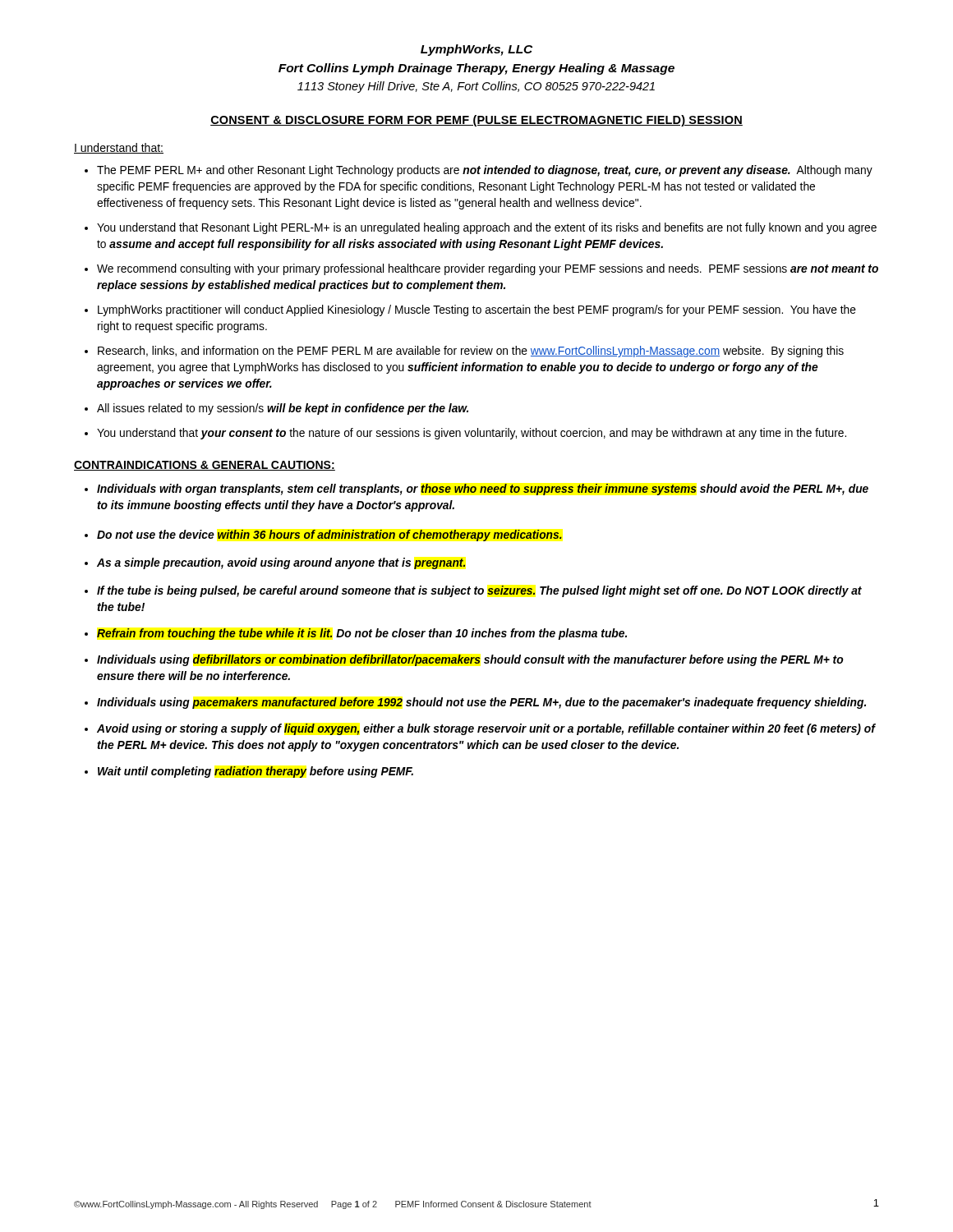
Task: Point to the block beginning "Wait until completing radiation"
Action: (x=256, y=772)
